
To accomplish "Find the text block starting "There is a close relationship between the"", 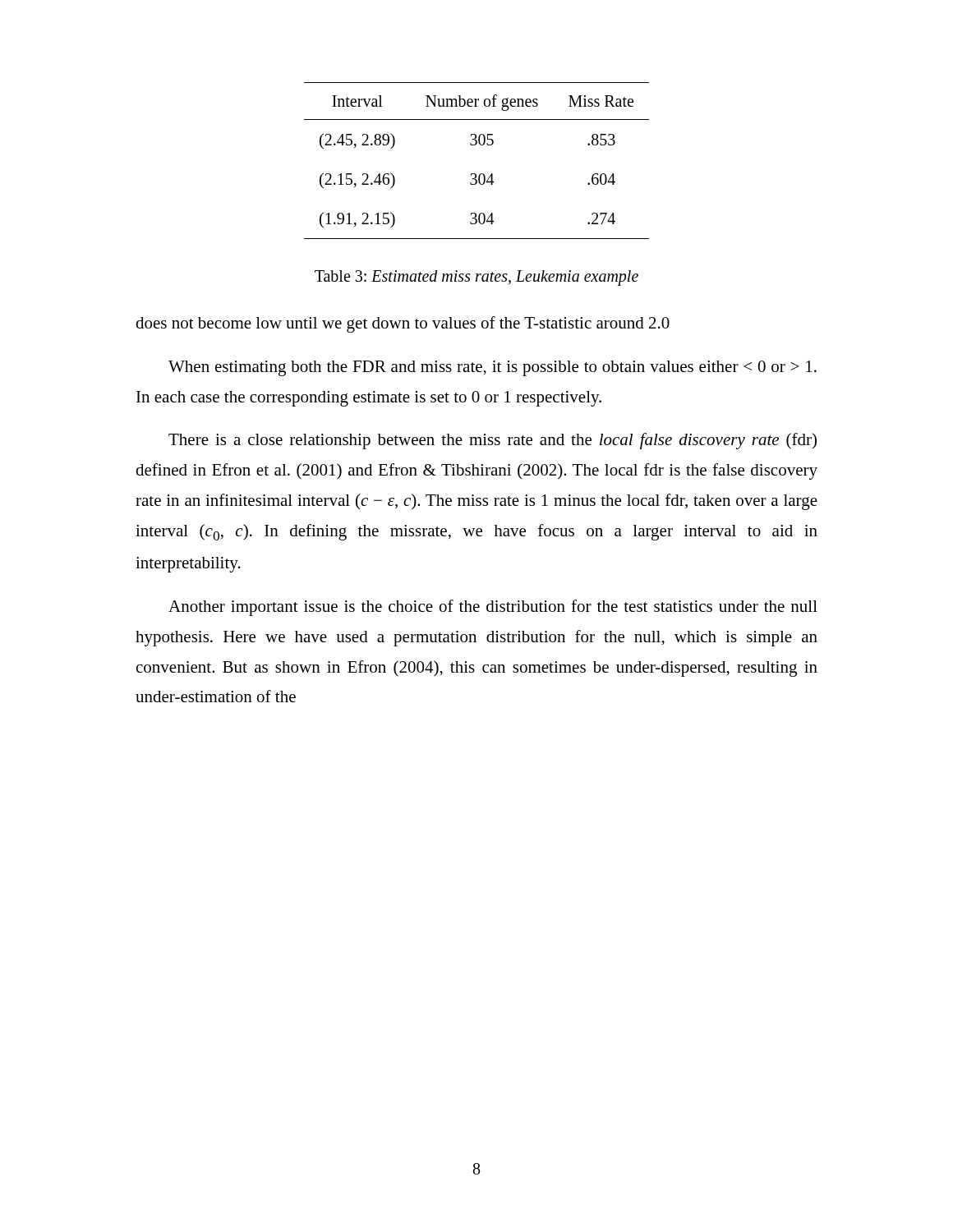I will (476, 501).
